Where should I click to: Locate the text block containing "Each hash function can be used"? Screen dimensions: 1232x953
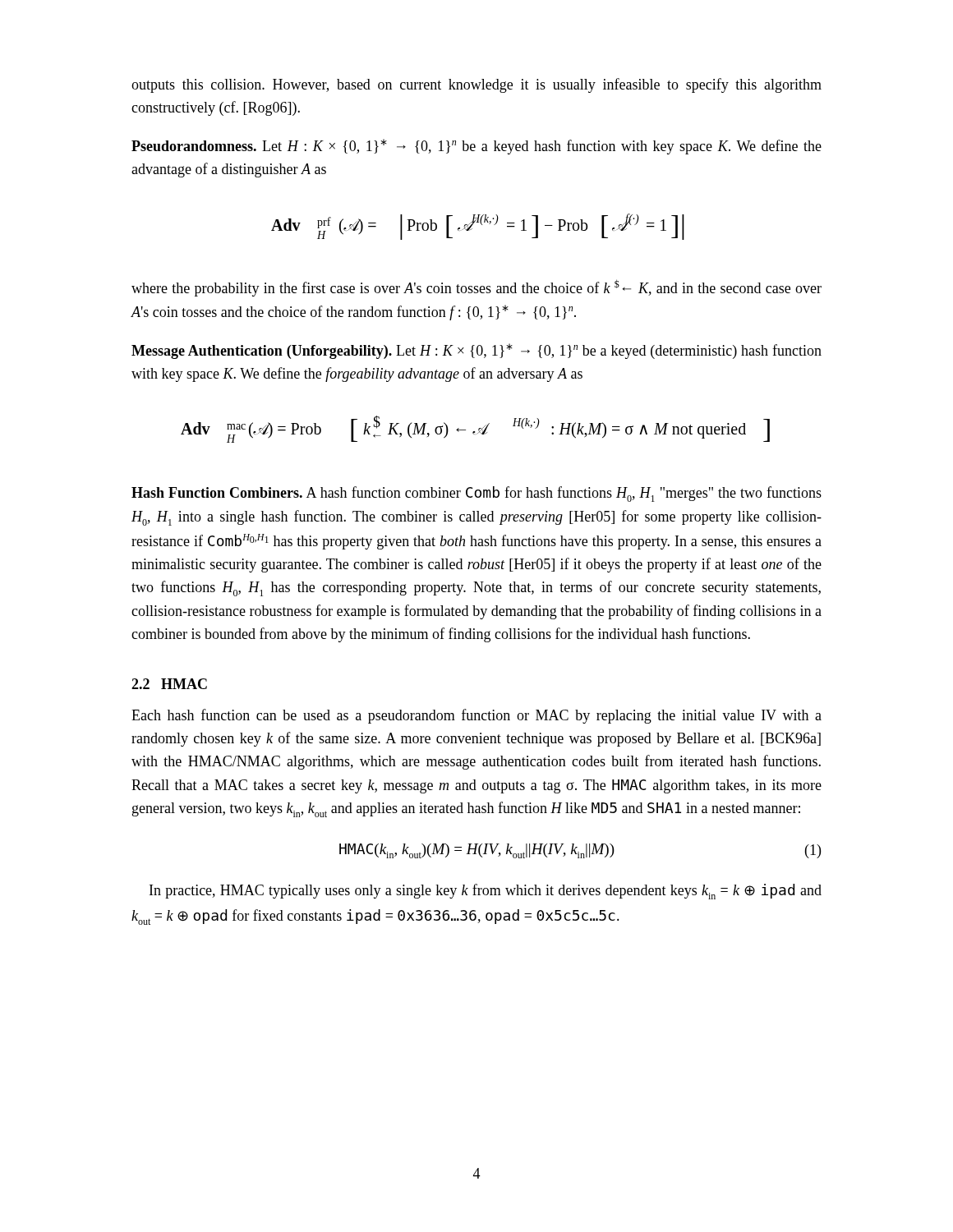[x=476, y=763]
